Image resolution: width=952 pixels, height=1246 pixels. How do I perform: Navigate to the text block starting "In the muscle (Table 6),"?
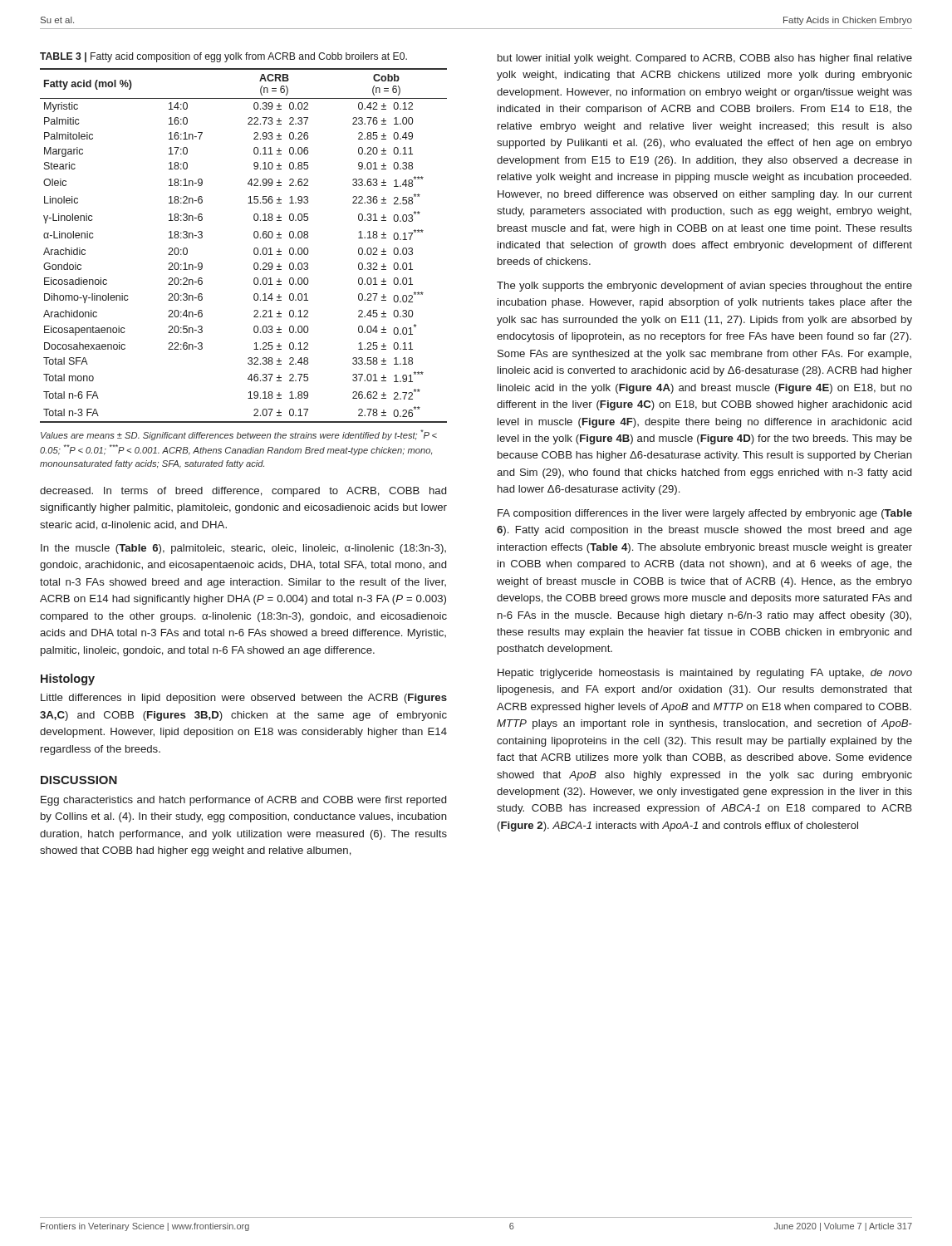point(243,599)
